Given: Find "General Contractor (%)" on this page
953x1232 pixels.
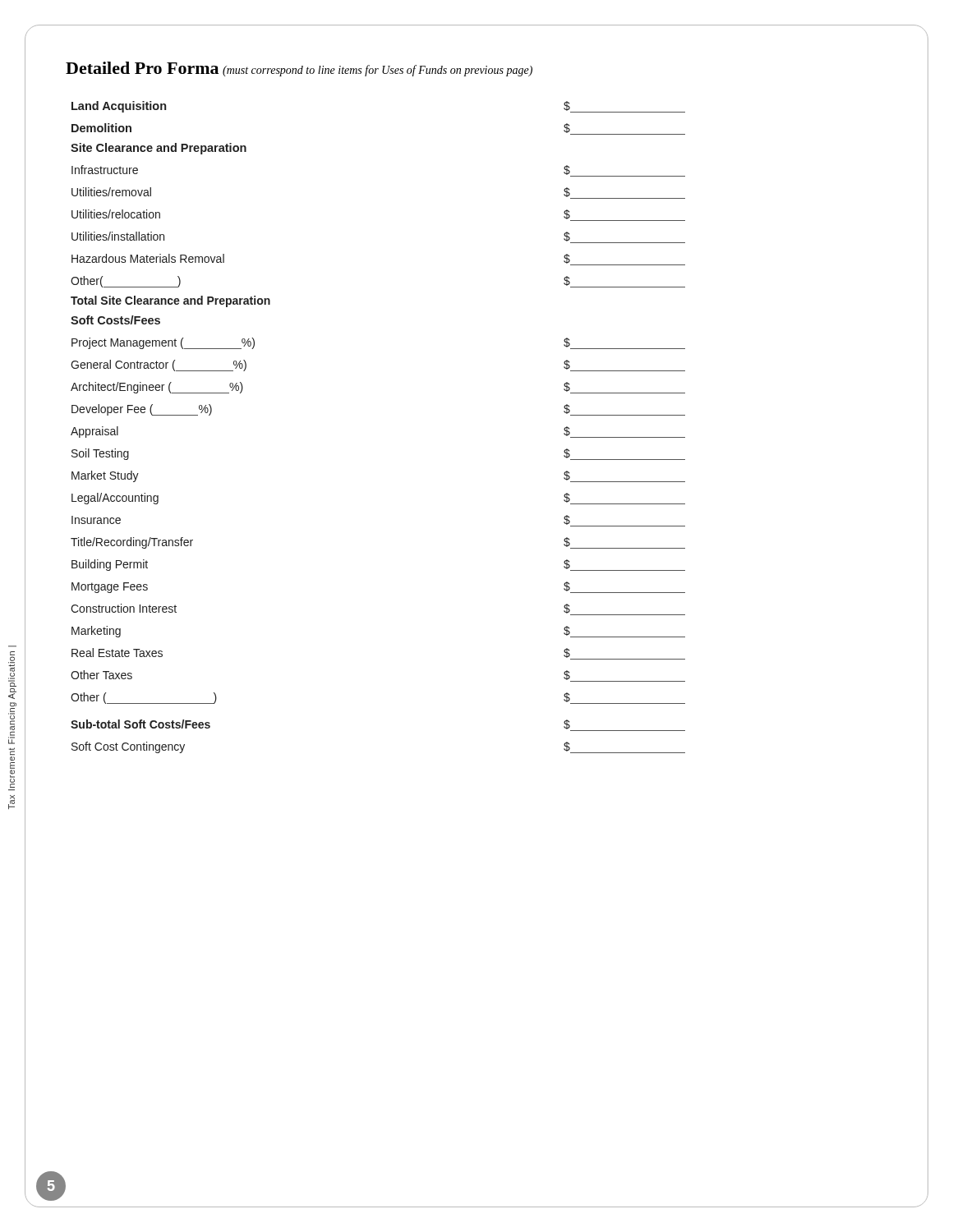Looking at the screenshot, I should tap(159, 364).
